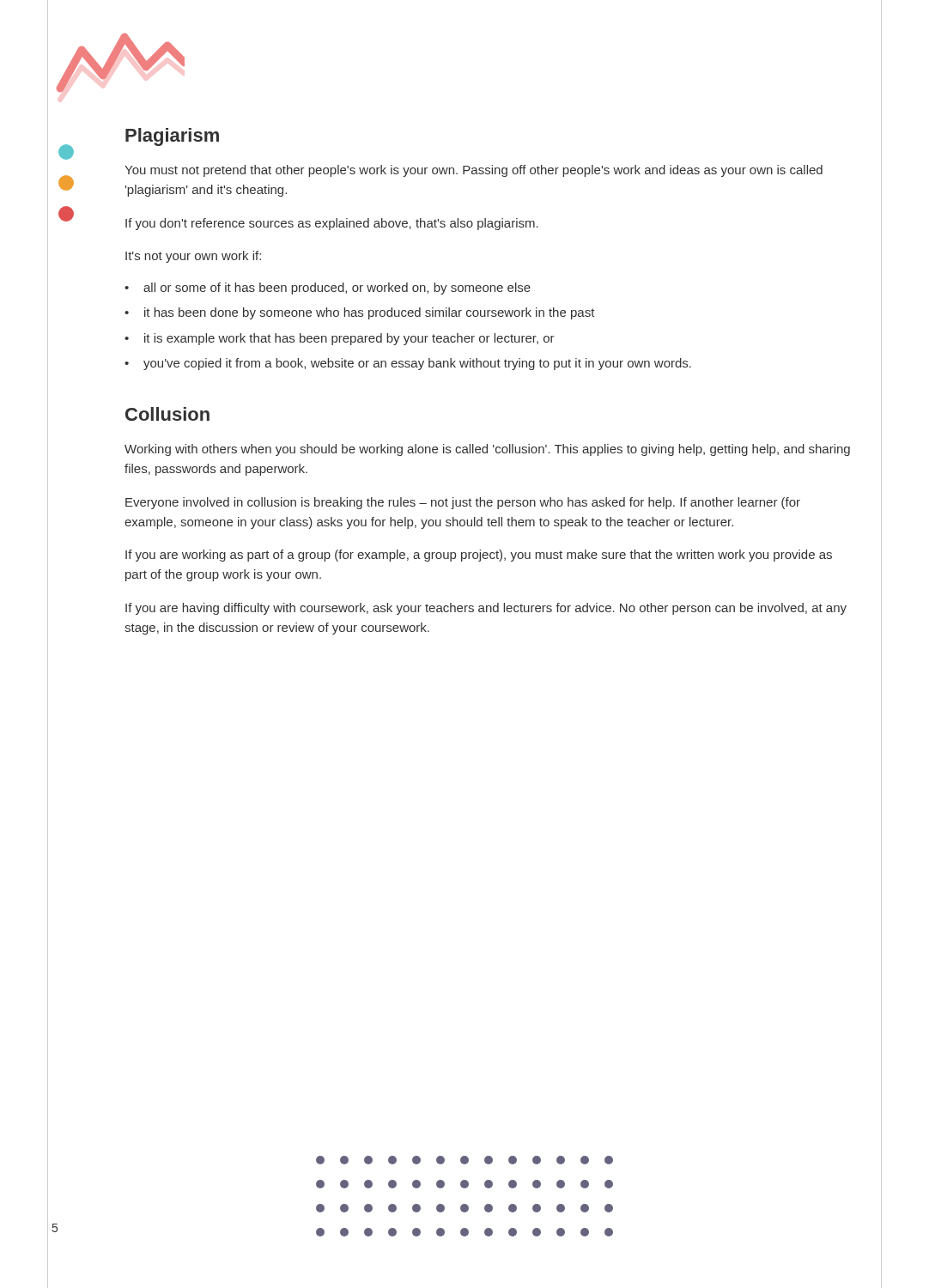The width and height of the screenshot is (929, 1288).
Task: Find the block on this page that starts "Everyone involved in collusion is"
Action: tap(488, 512)
